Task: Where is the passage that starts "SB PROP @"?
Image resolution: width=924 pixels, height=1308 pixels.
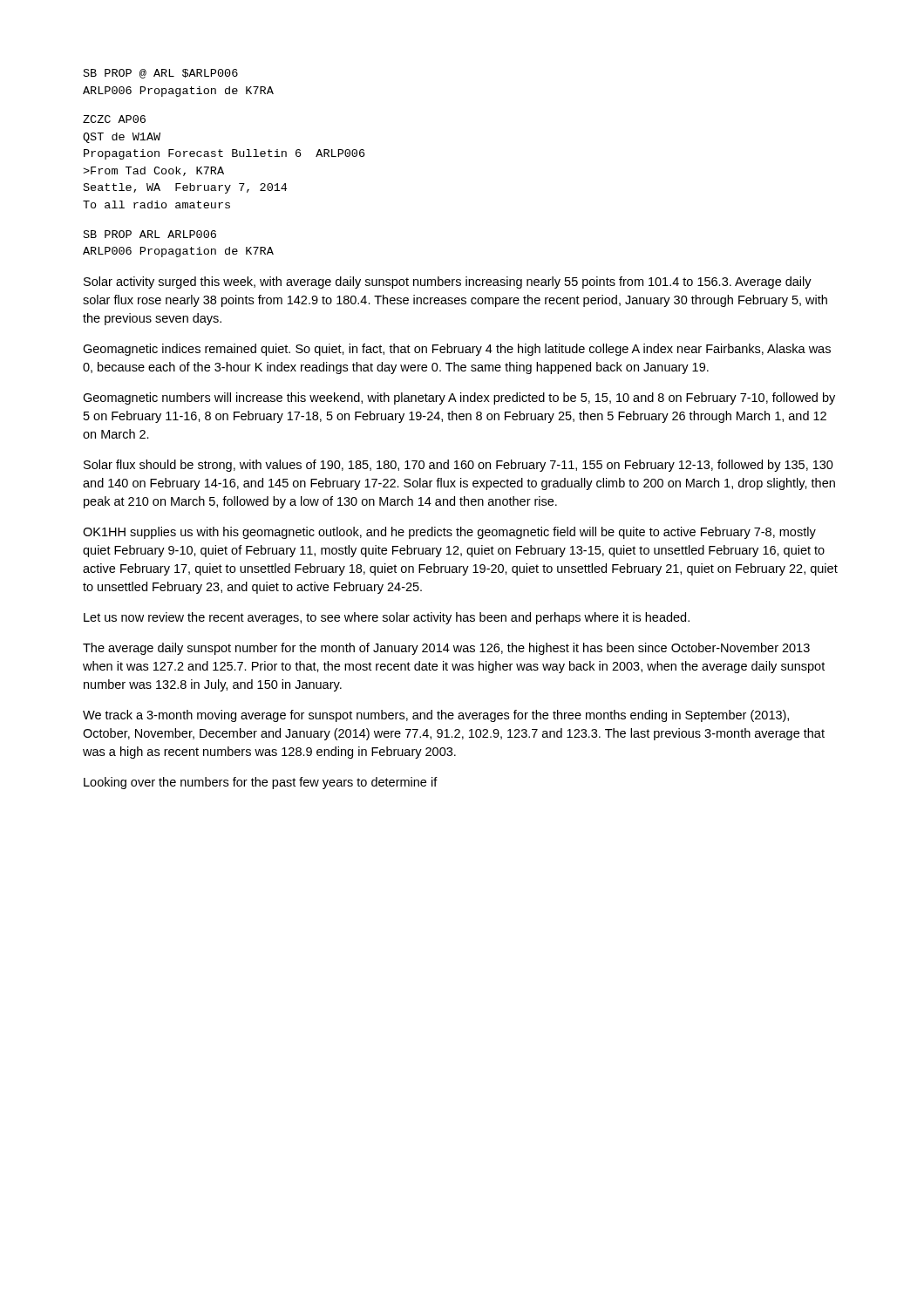Action: point(178,82)
